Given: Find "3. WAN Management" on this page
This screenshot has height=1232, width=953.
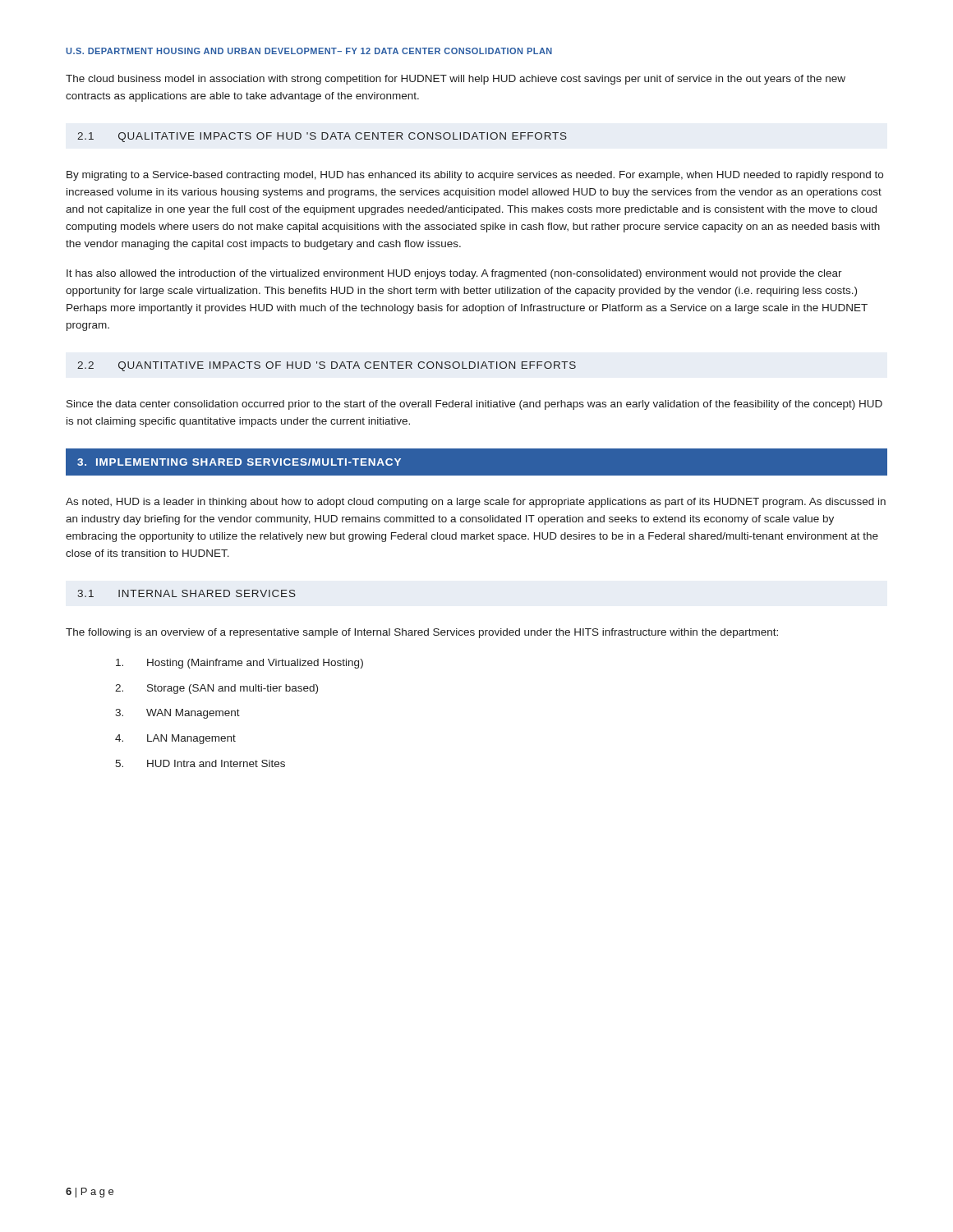Looking at the screenshot, I should (177, 714).
